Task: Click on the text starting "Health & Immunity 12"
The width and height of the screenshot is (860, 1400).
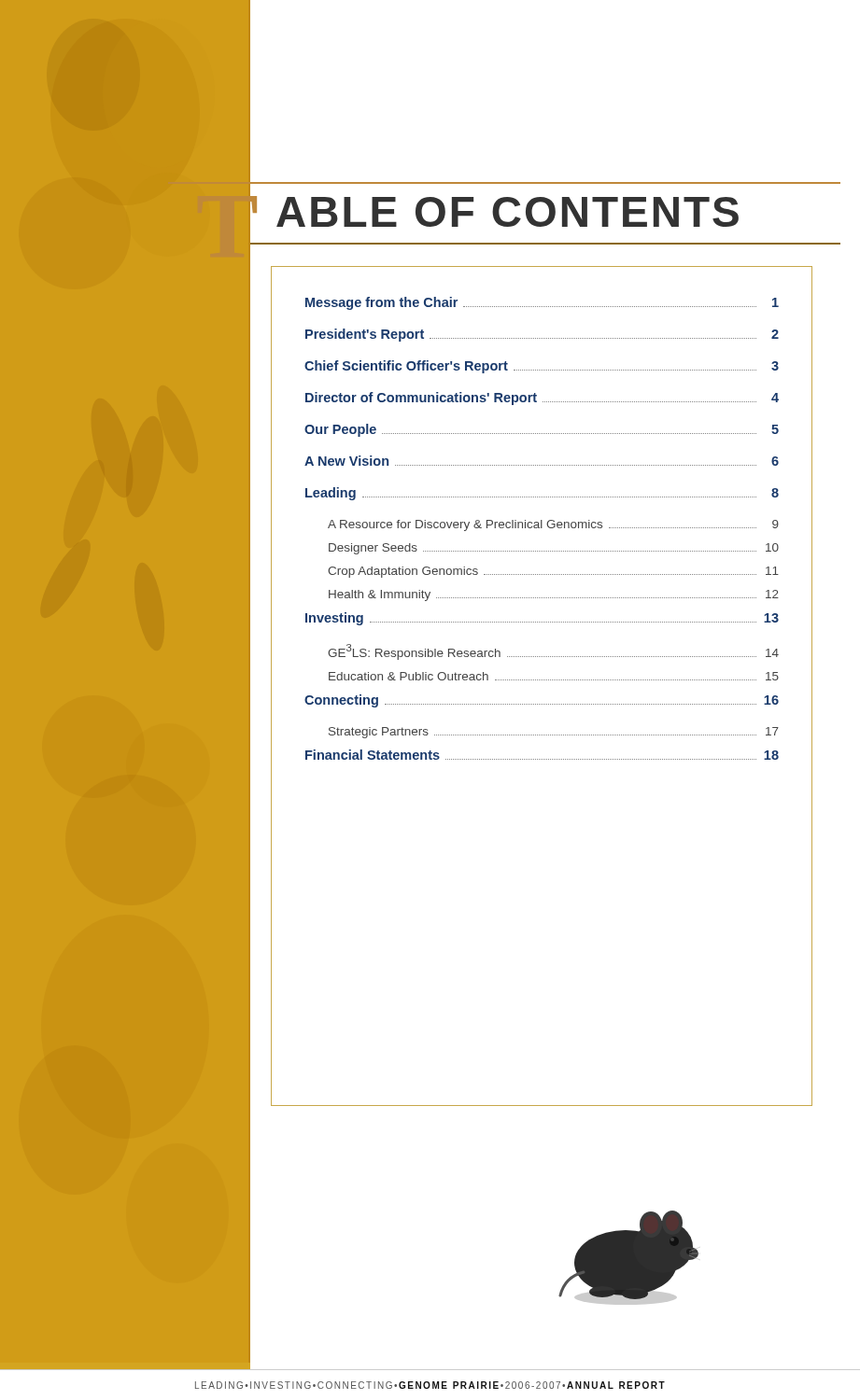Action: (553, 594)
